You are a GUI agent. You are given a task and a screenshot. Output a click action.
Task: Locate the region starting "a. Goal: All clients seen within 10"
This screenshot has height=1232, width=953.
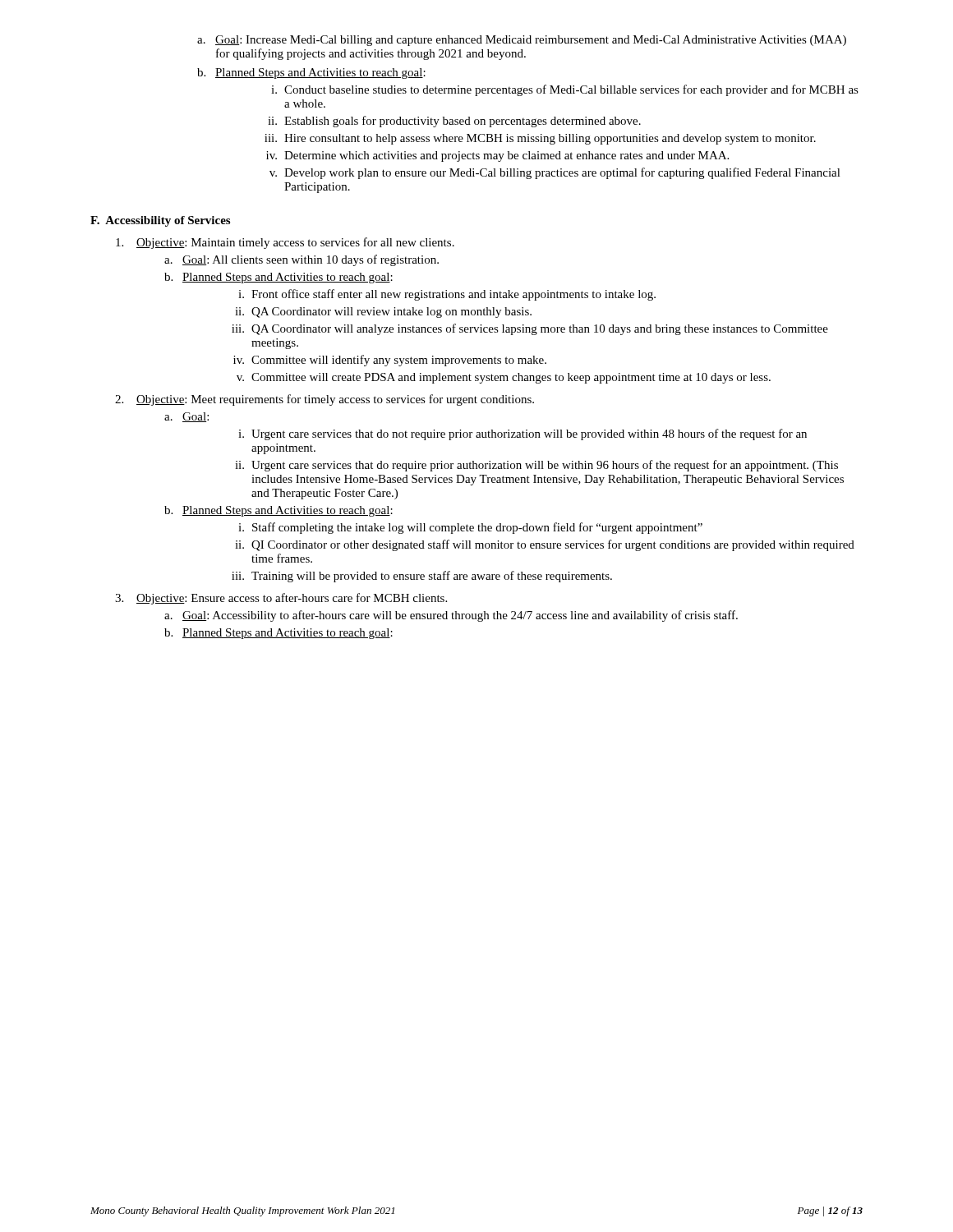pyautogui.click(x=302, y=260)
